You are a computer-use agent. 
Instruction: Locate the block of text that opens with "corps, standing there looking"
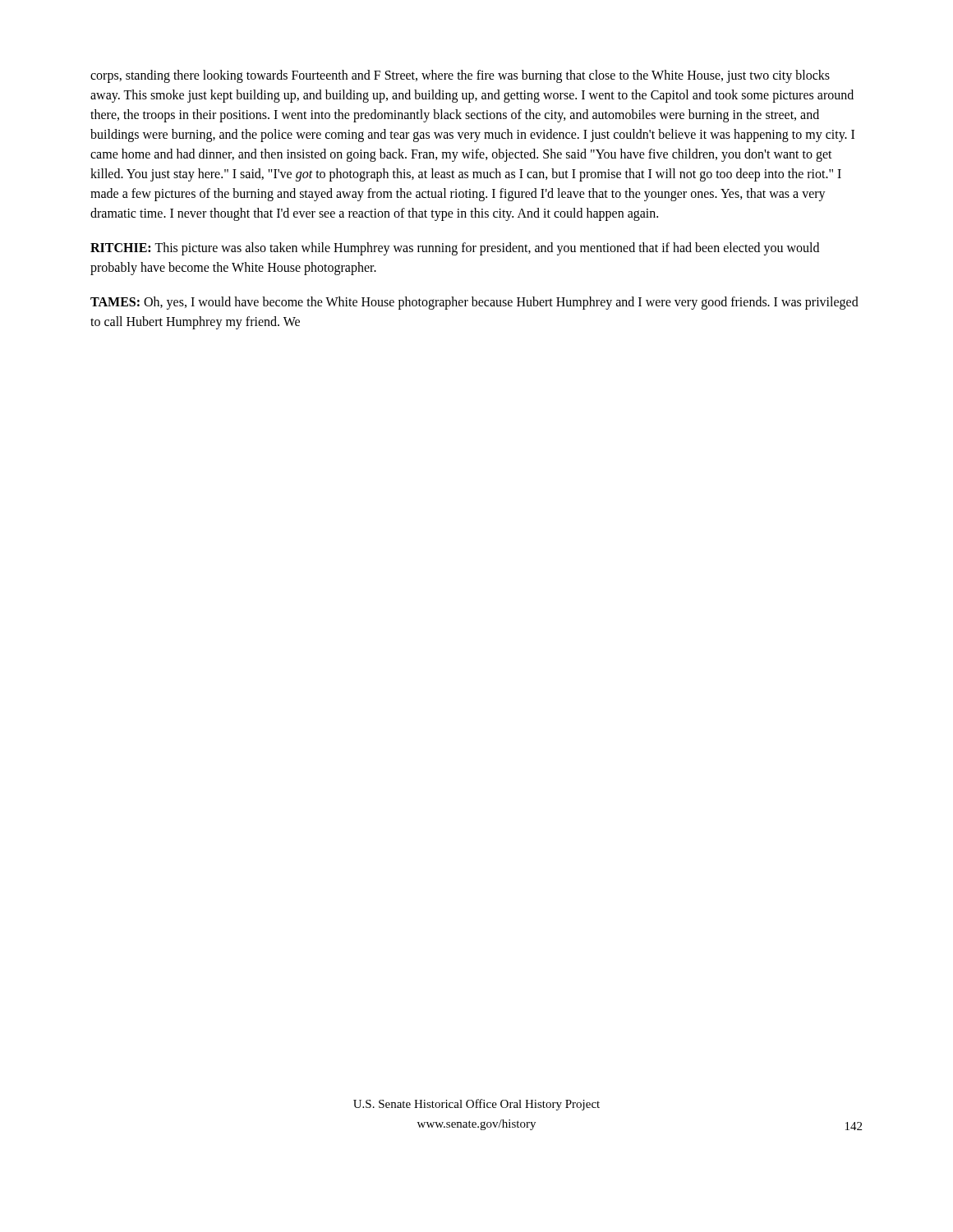pos(473,144)
